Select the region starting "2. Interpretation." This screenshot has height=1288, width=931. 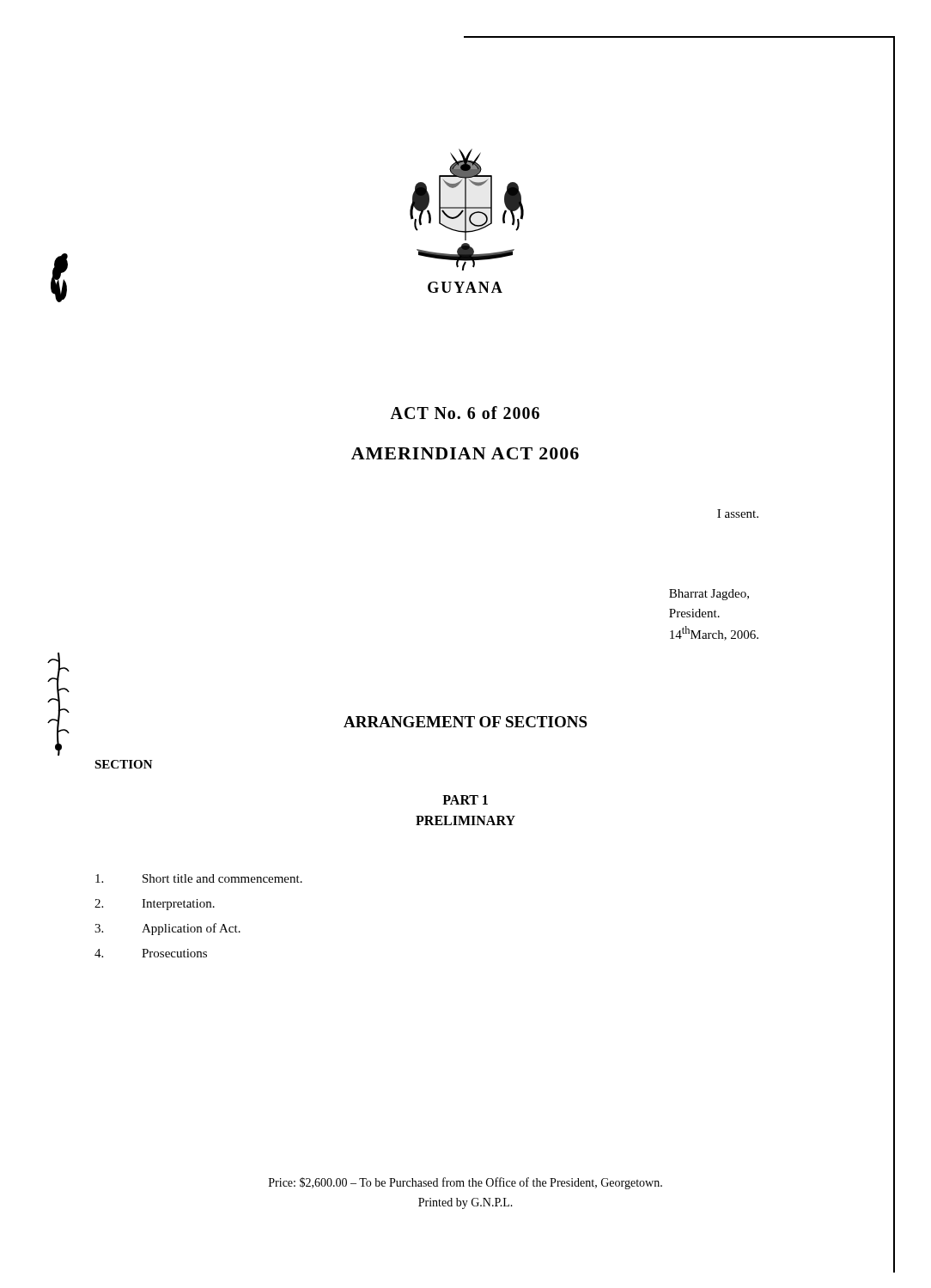click(199, 904)
